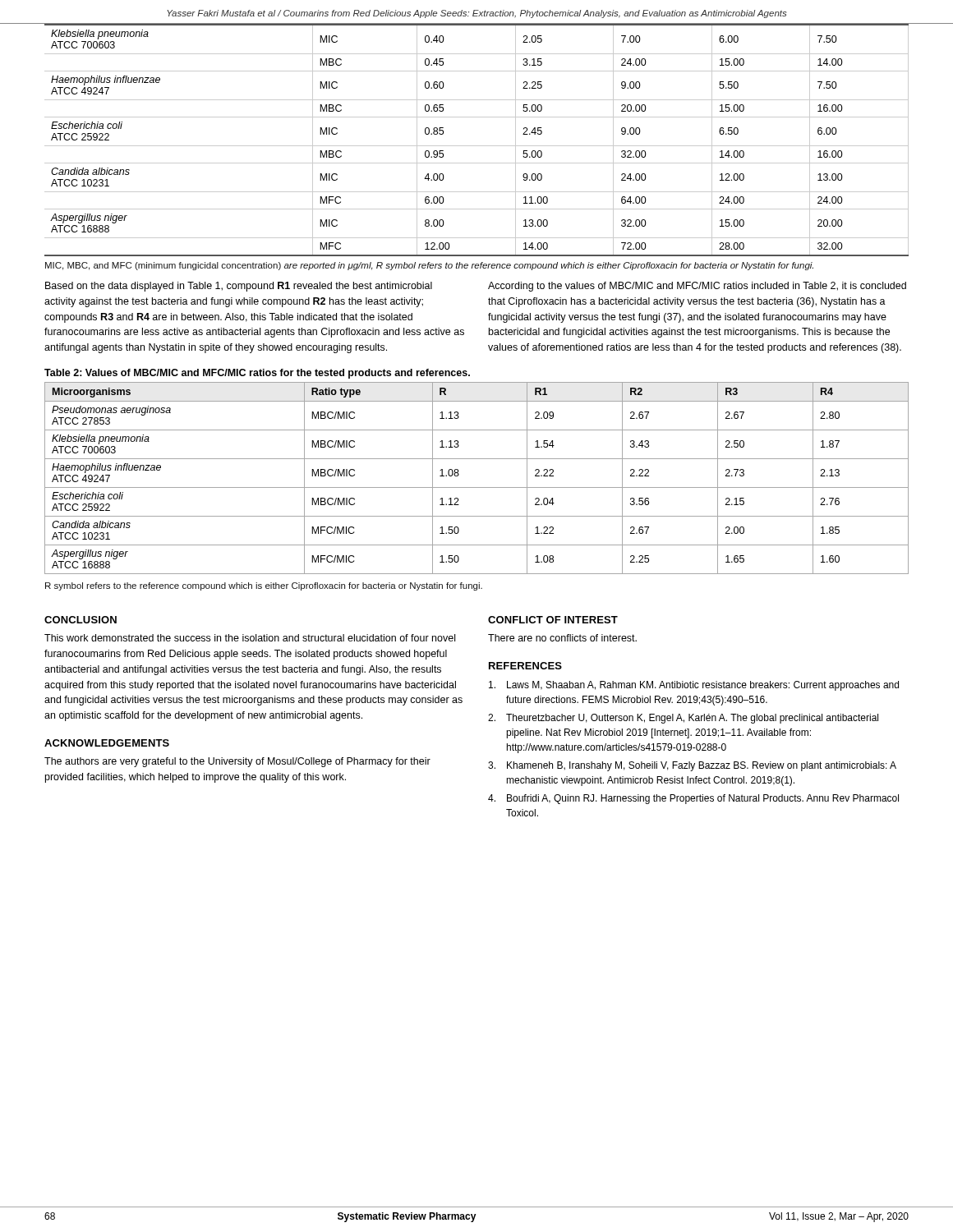Point to the text block starting "There are no conflicts of interest."
The height and width of the screenshot is (1232, 953).
click(x=563, y=638)
